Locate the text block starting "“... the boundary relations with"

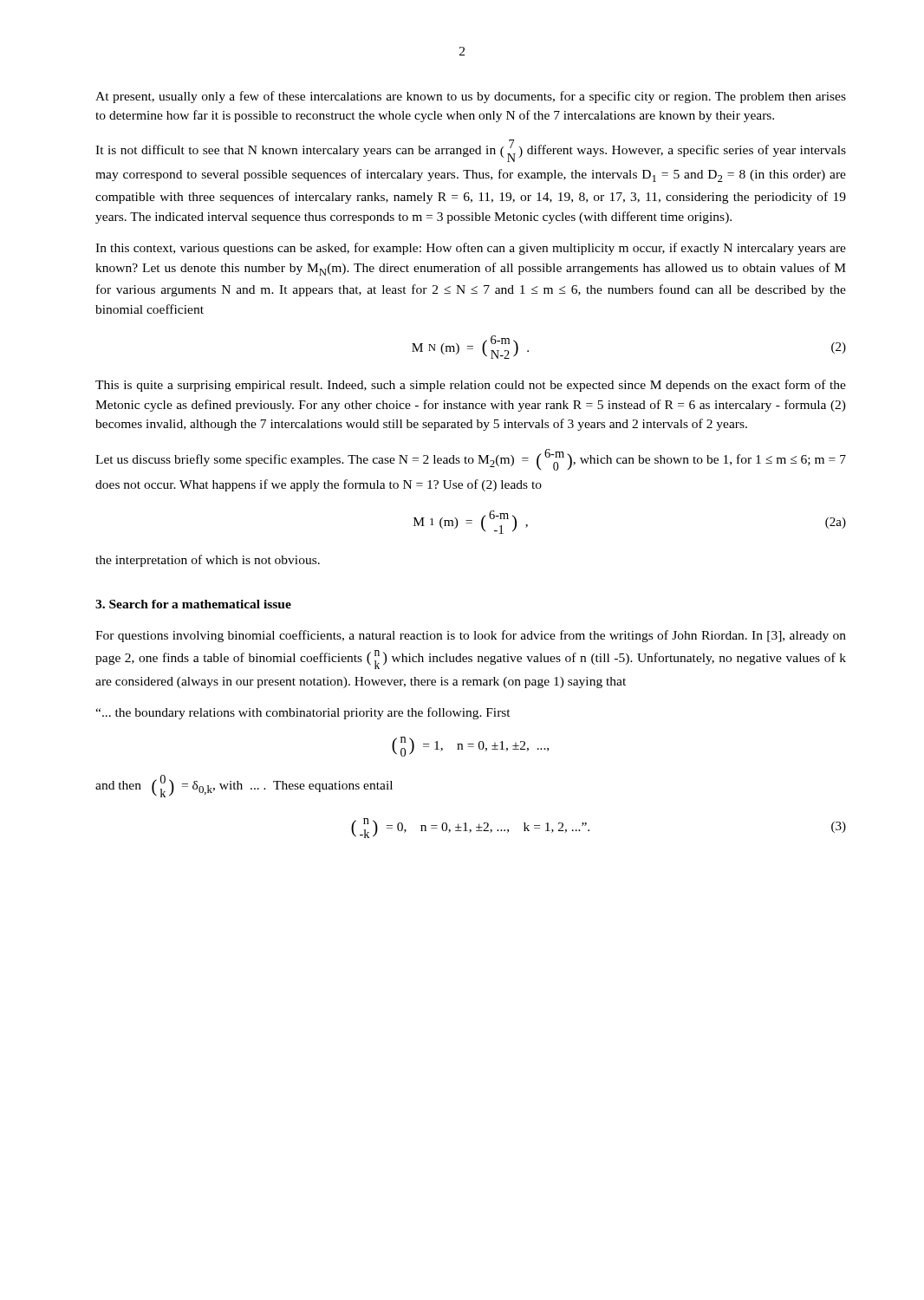[x=471, y=713]
